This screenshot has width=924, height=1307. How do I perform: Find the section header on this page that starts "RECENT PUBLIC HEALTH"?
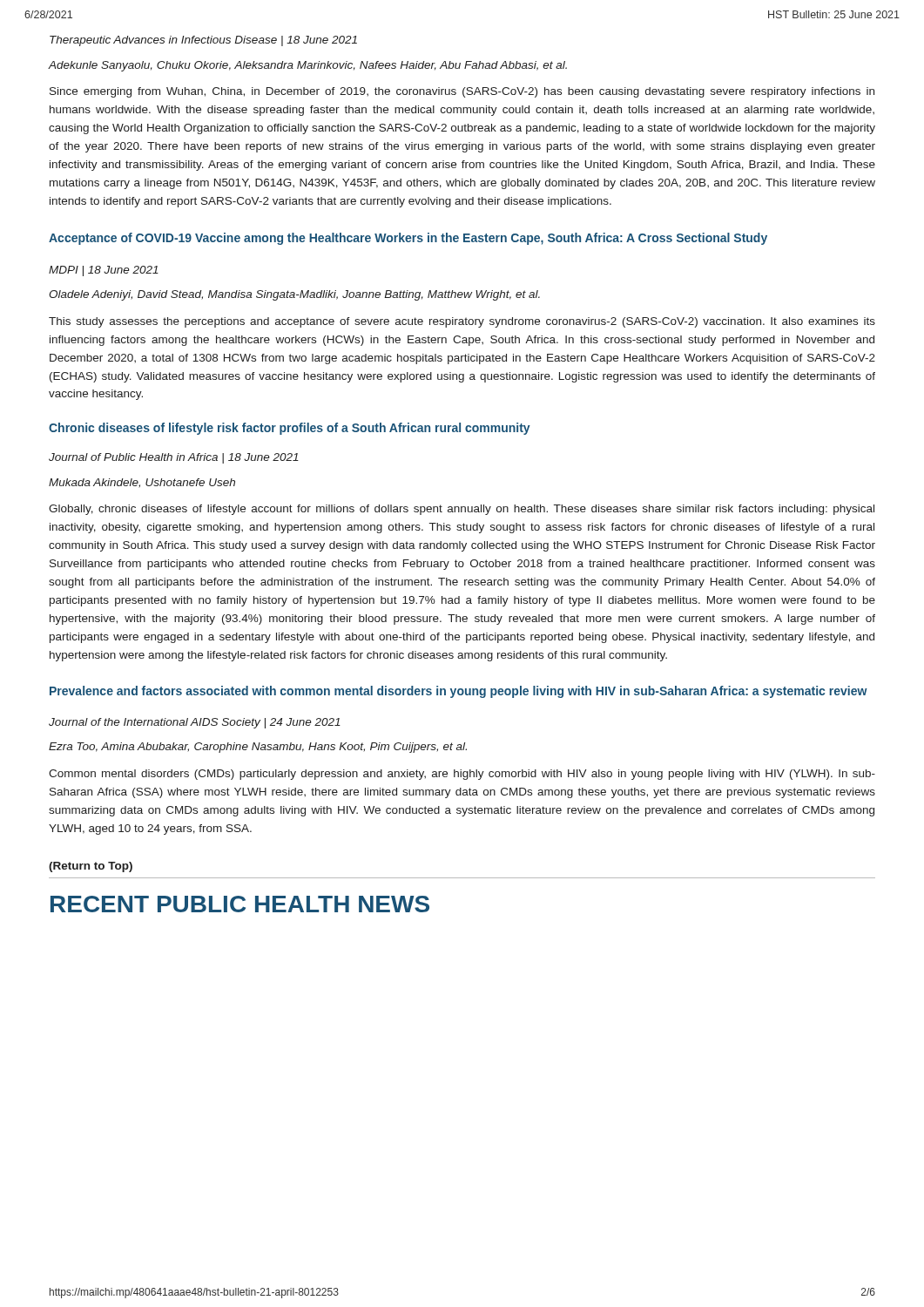pos(240,904)
